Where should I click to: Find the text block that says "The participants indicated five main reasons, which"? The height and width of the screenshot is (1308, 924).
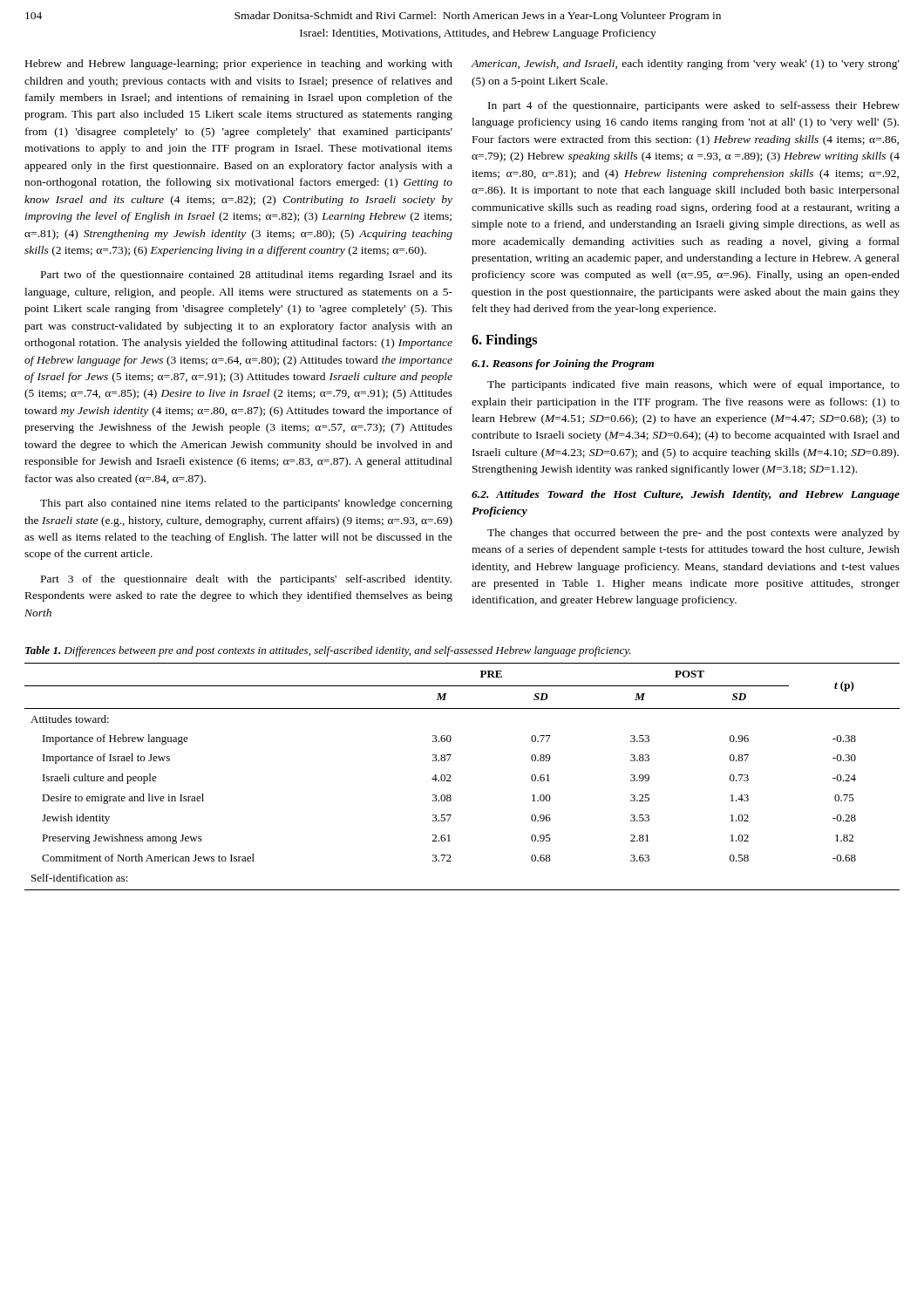686,427
